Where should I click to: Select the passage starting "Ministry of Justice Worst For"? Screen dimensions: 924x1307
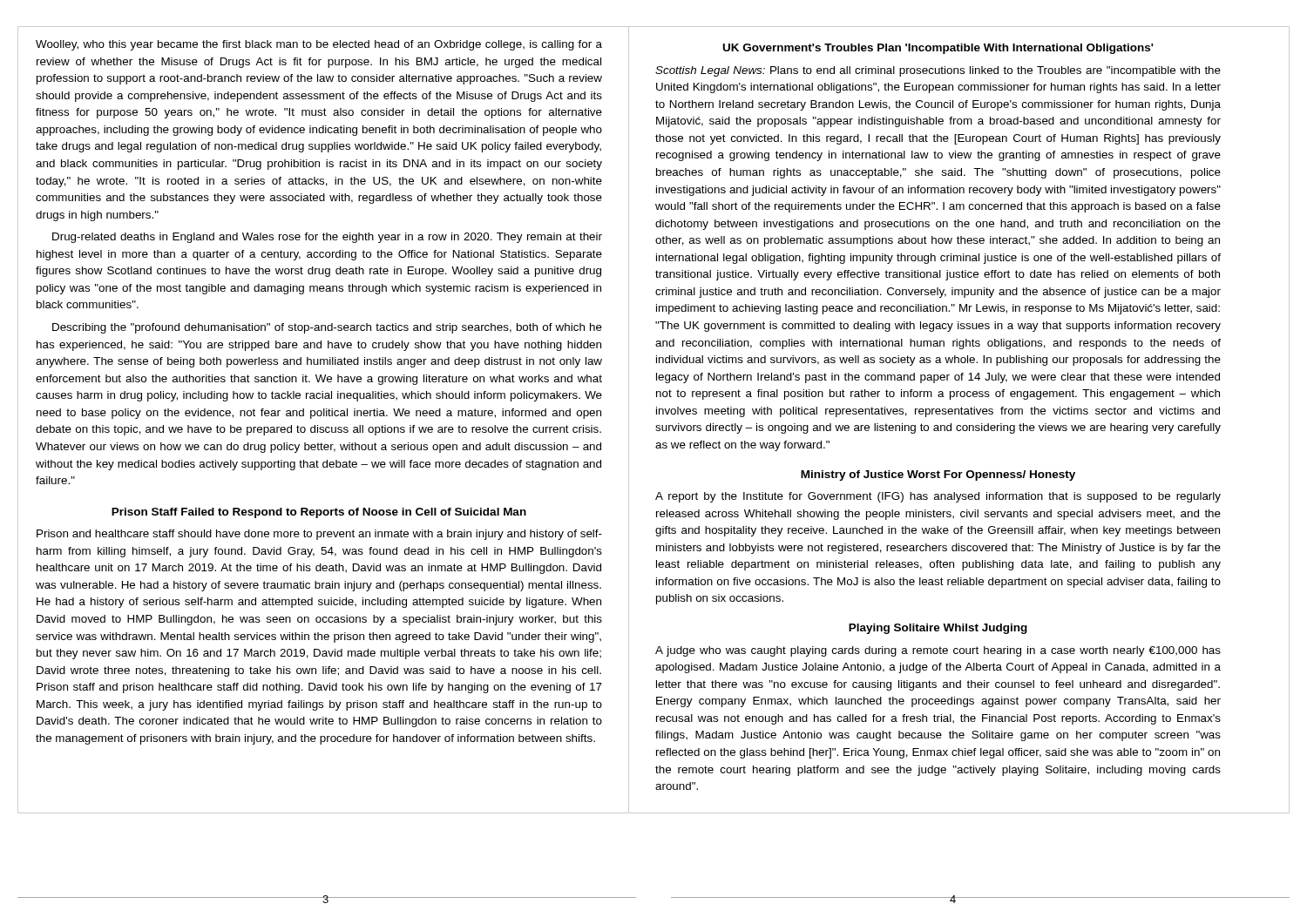pos(938,474)
